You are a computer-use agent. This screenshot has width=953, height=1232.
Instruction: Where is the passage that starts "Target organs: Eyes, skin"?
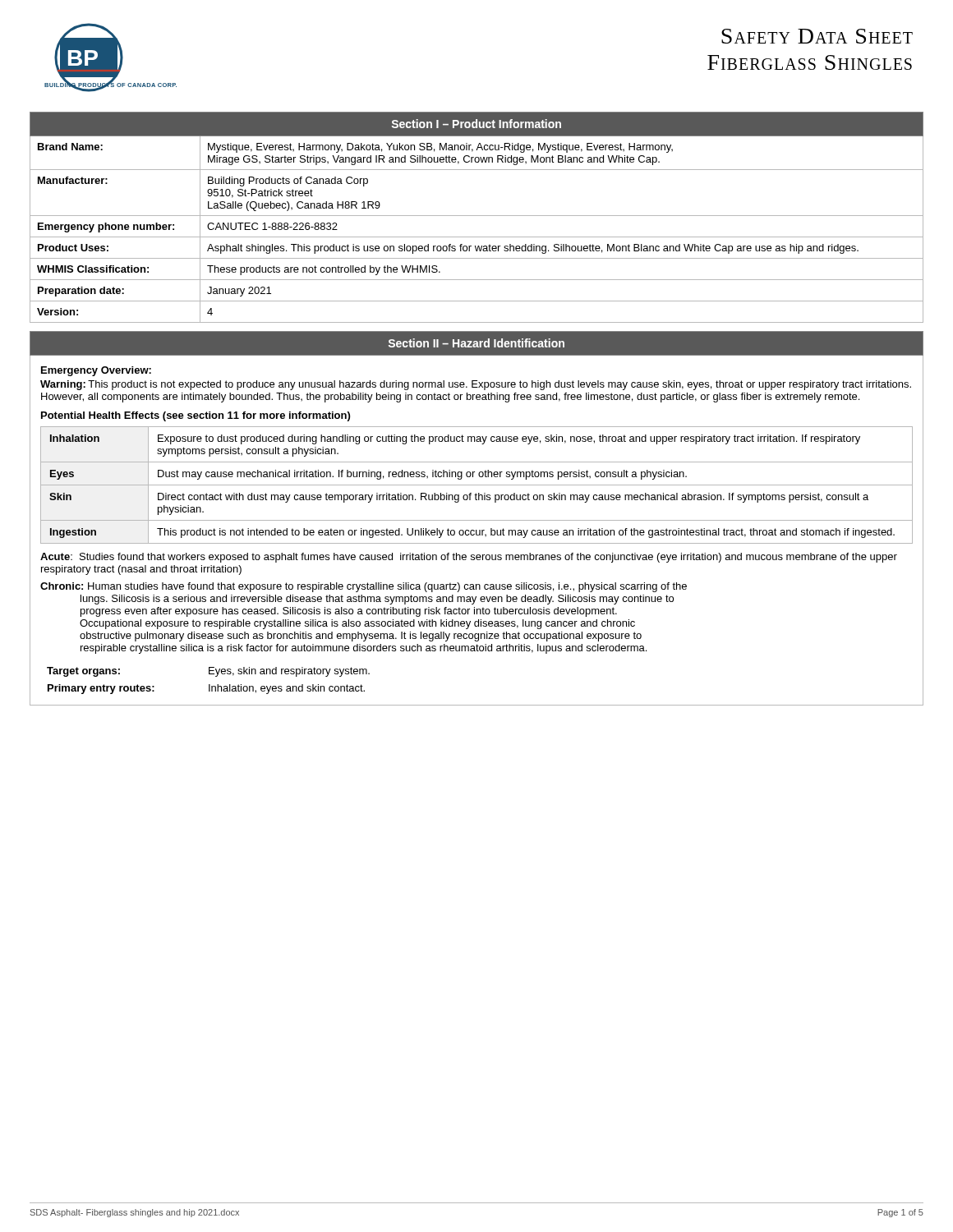coord(208,672)
